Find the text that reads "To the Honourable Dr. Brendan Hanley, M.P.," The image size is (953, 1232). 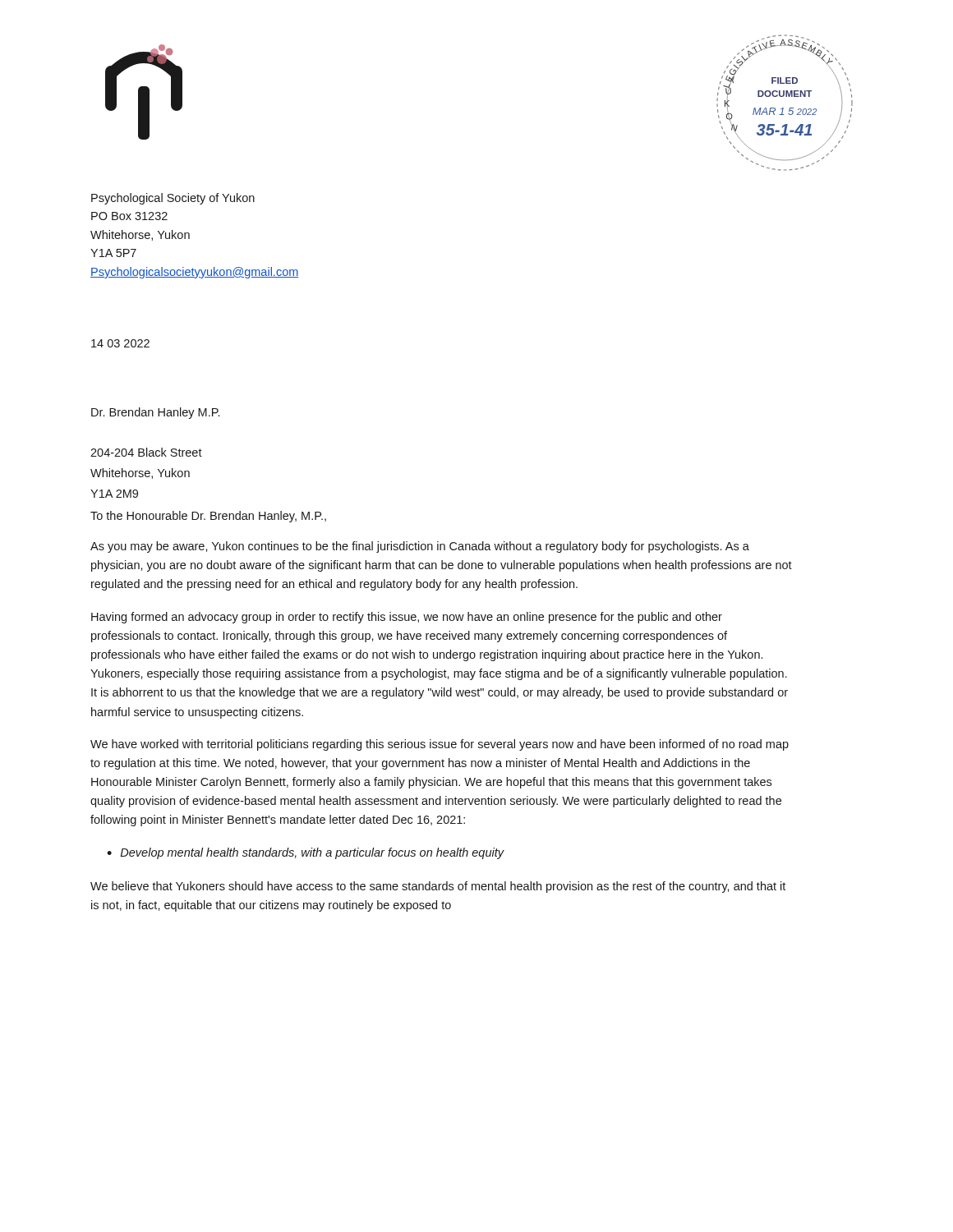click(x=209, y=516)
